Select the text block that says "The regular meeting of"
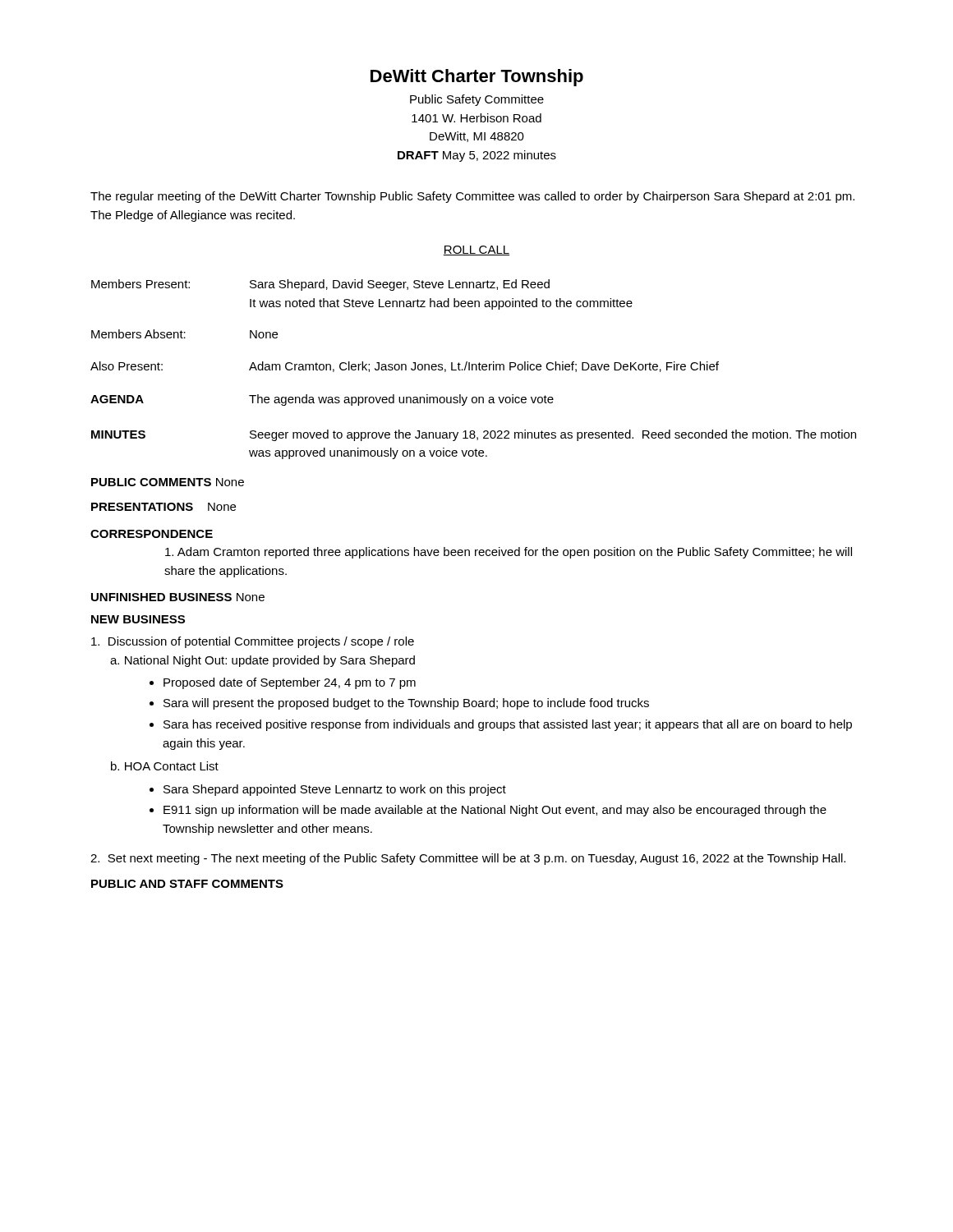 click(x=476, y=205)
